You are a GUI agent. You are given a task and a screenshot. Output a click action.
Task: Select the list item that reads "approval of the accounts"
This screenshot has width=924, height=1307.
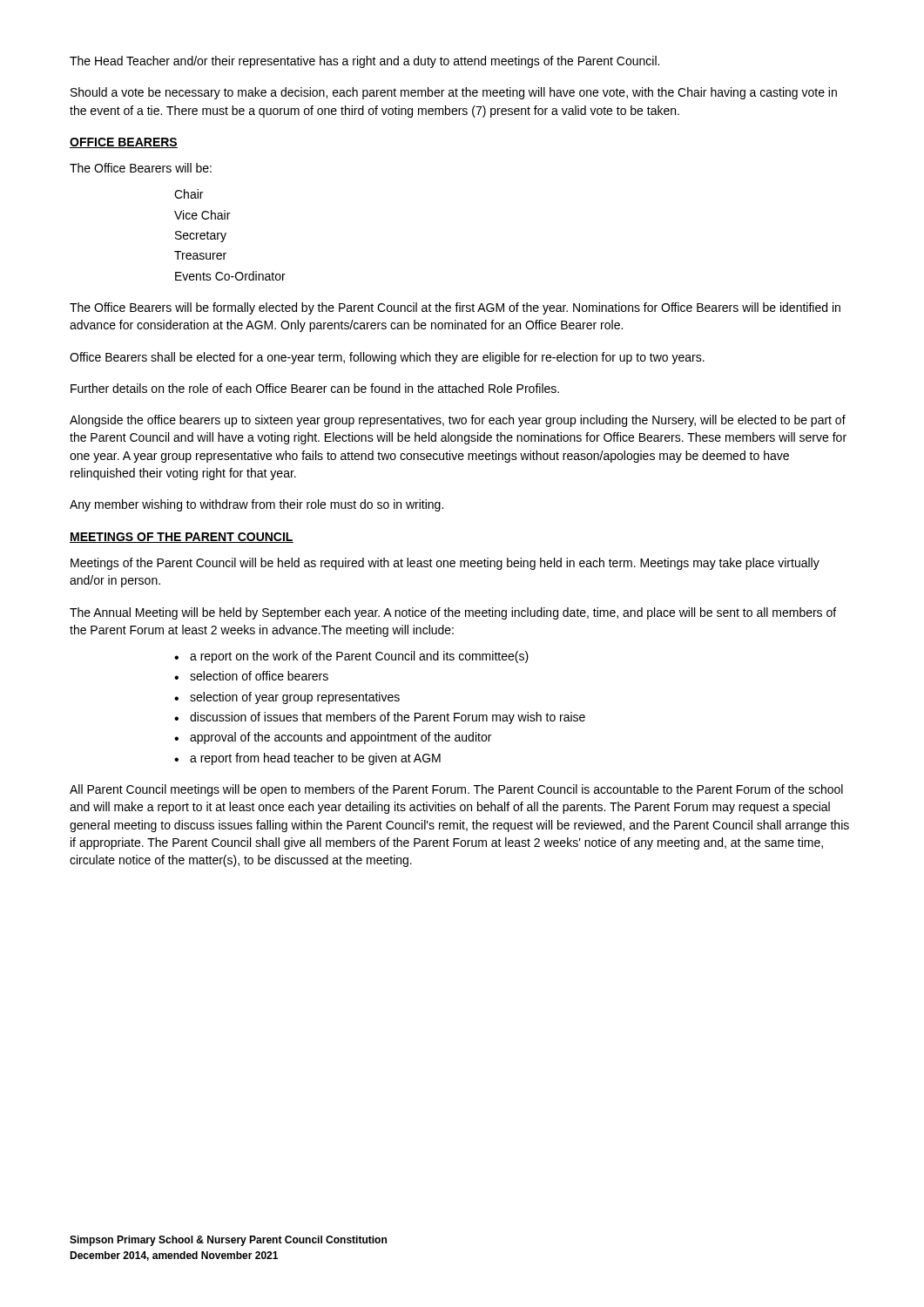pyautogui.click(x=341, y=737)
